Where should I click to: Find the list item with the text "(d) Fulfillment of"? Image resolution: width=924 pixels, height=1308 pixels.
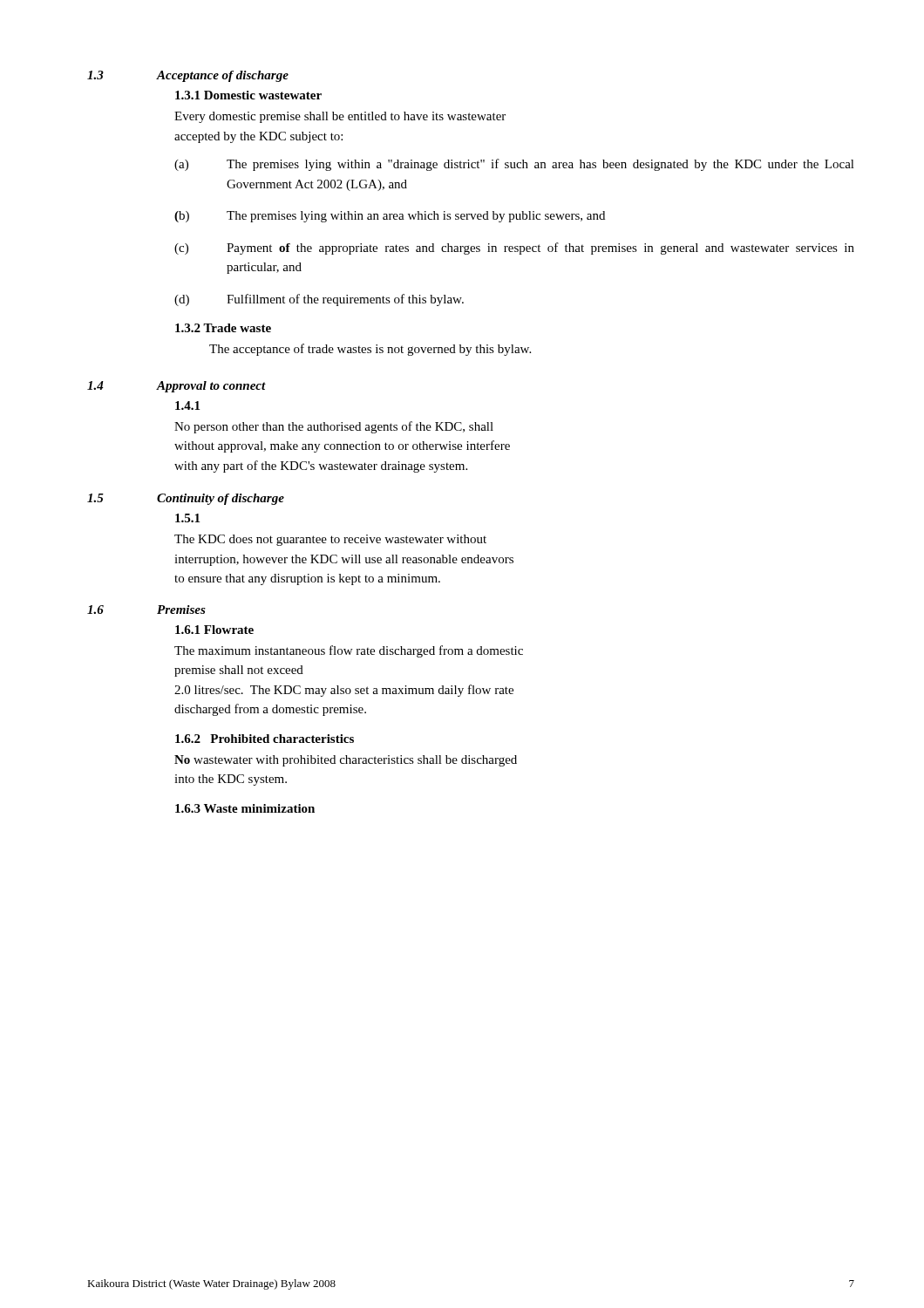click(x=319, y=300)
